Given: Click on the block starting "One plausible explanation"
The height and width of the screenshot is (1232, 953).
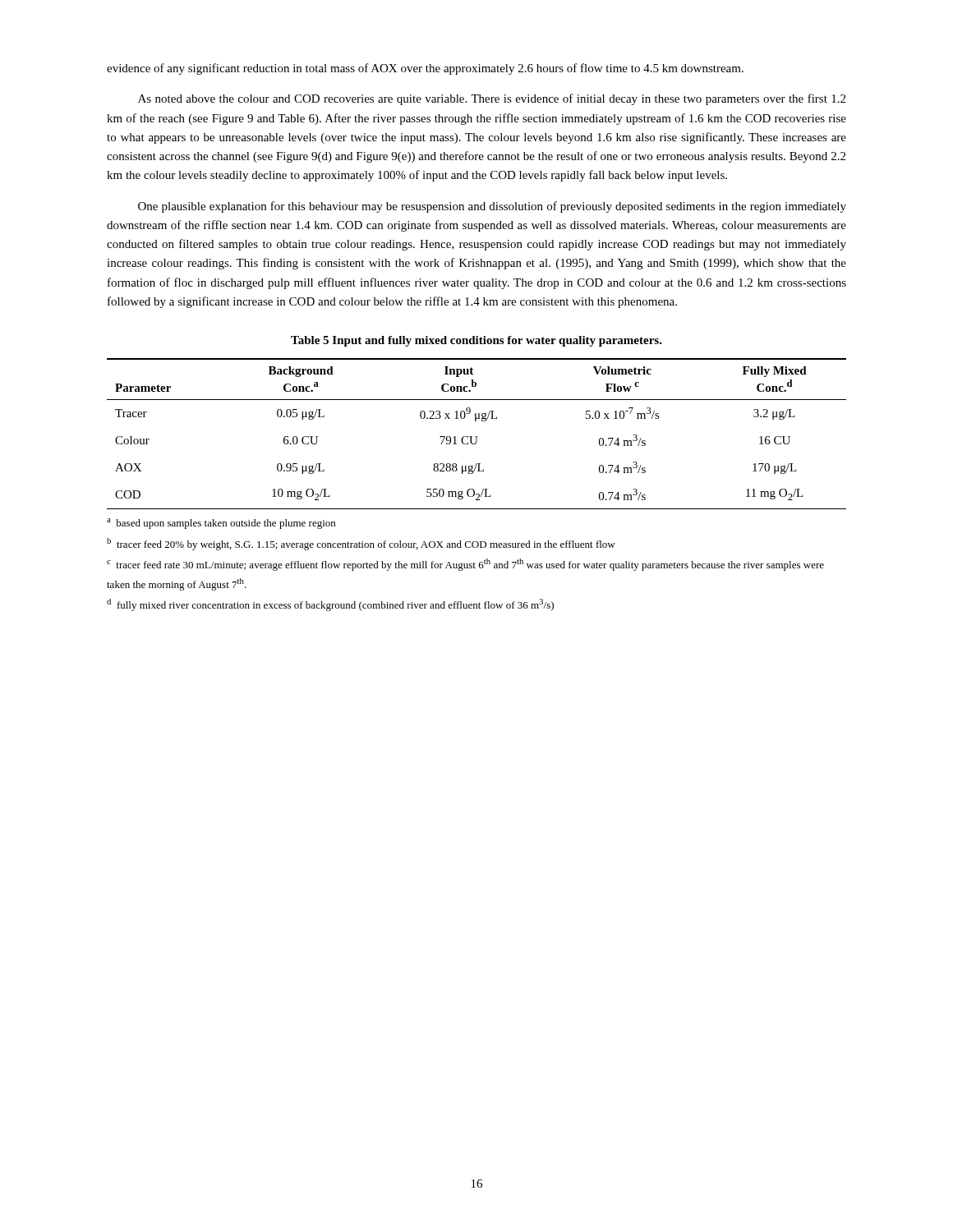Looking at the screenshot, I should point(476,254).
